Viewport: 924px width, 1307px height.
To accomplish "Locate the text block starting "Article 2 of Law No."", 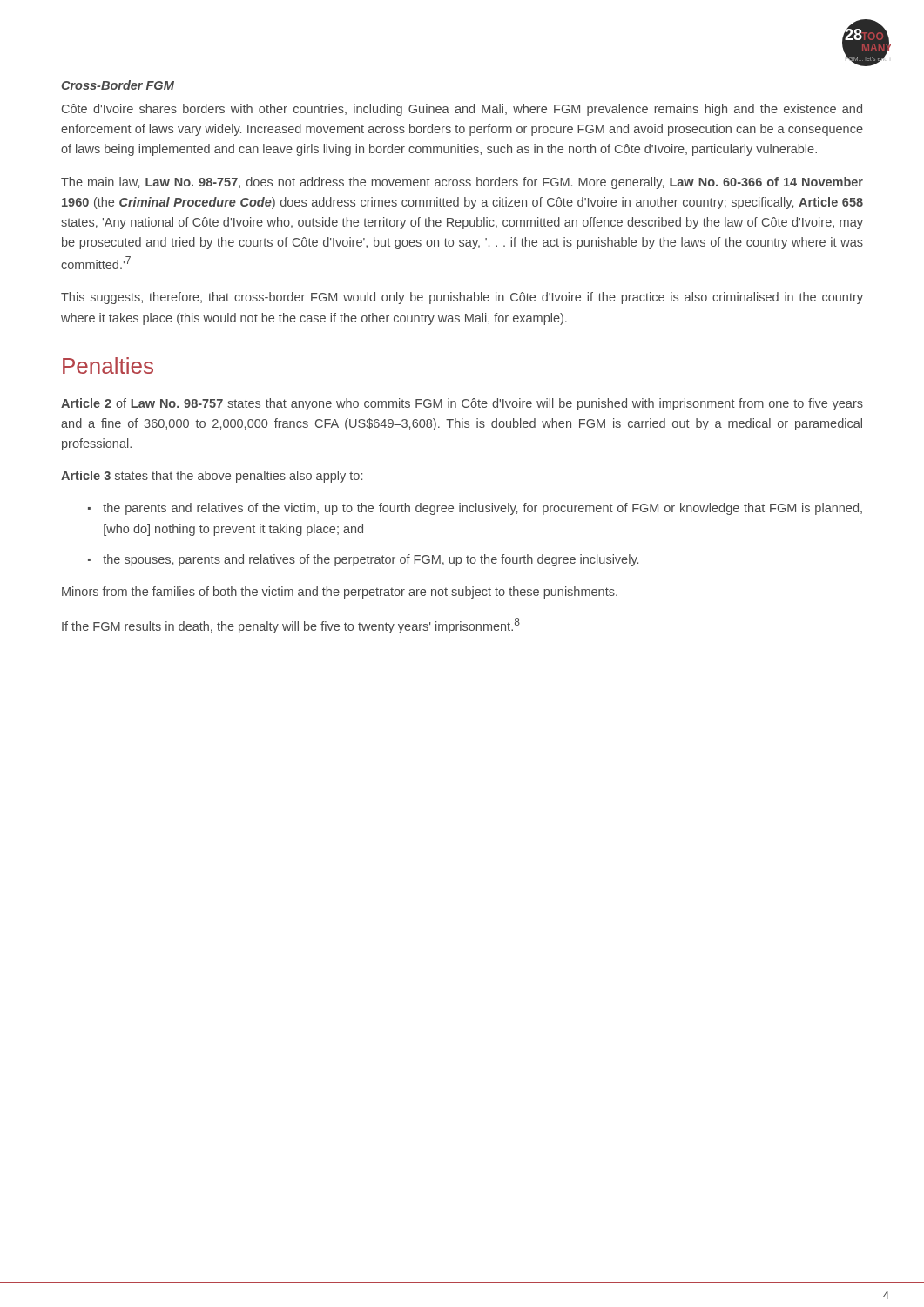I will click(x=462, y=424).
